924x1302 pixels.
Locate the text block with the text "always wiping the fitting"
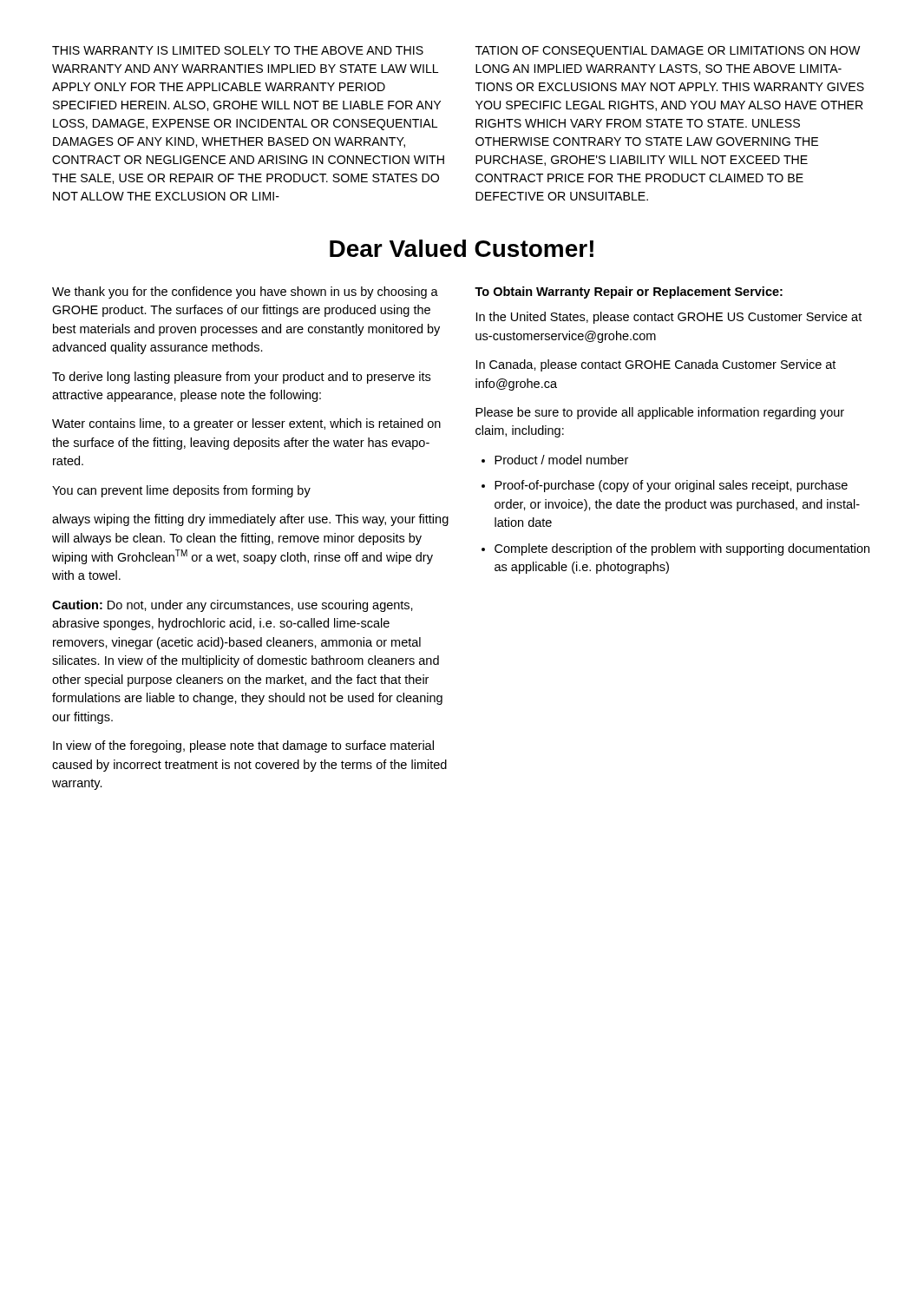click(250, 548)
